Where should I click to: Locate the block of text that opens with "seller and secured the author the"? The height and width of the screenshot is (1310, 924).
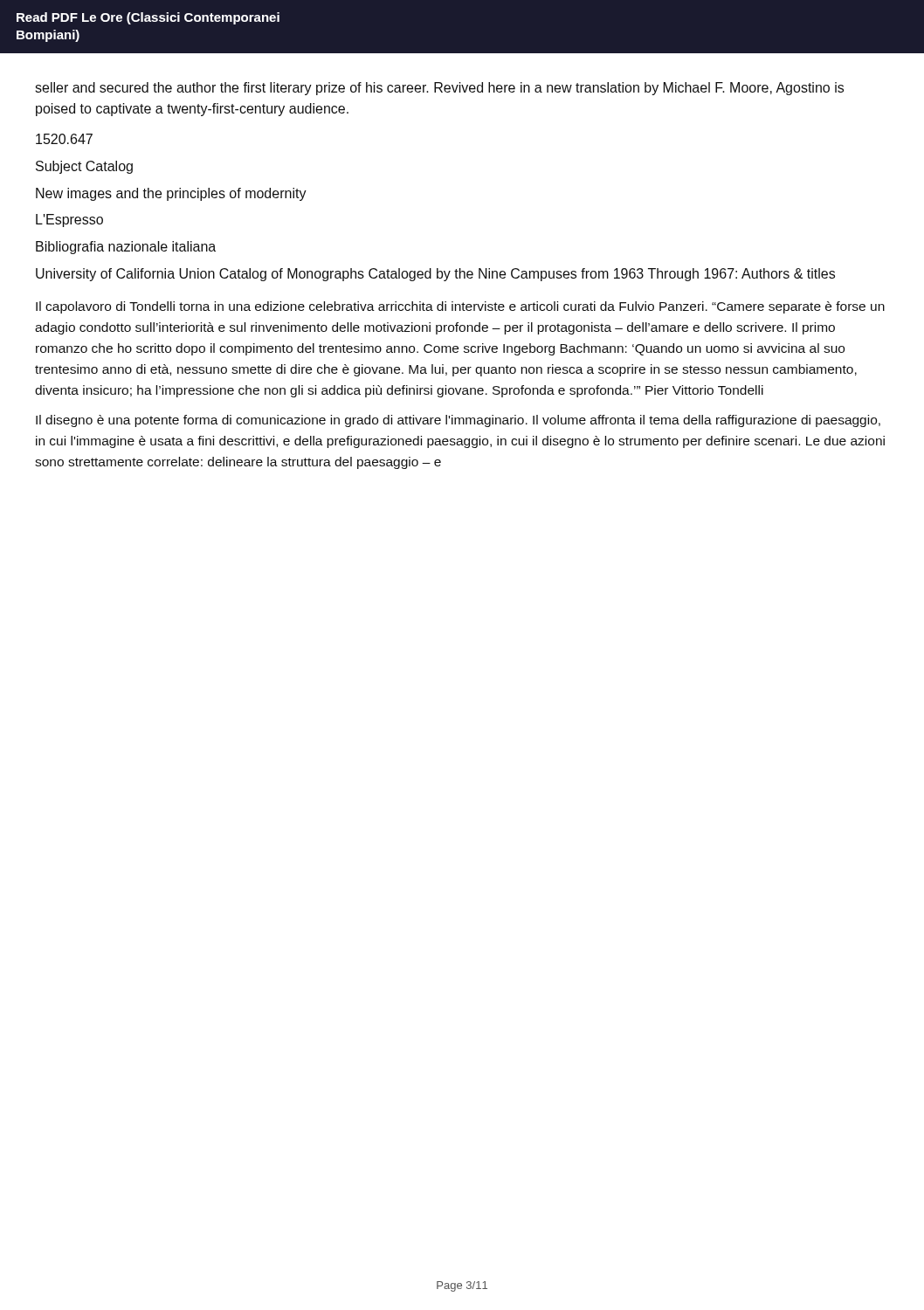click(x=440, y=98)
